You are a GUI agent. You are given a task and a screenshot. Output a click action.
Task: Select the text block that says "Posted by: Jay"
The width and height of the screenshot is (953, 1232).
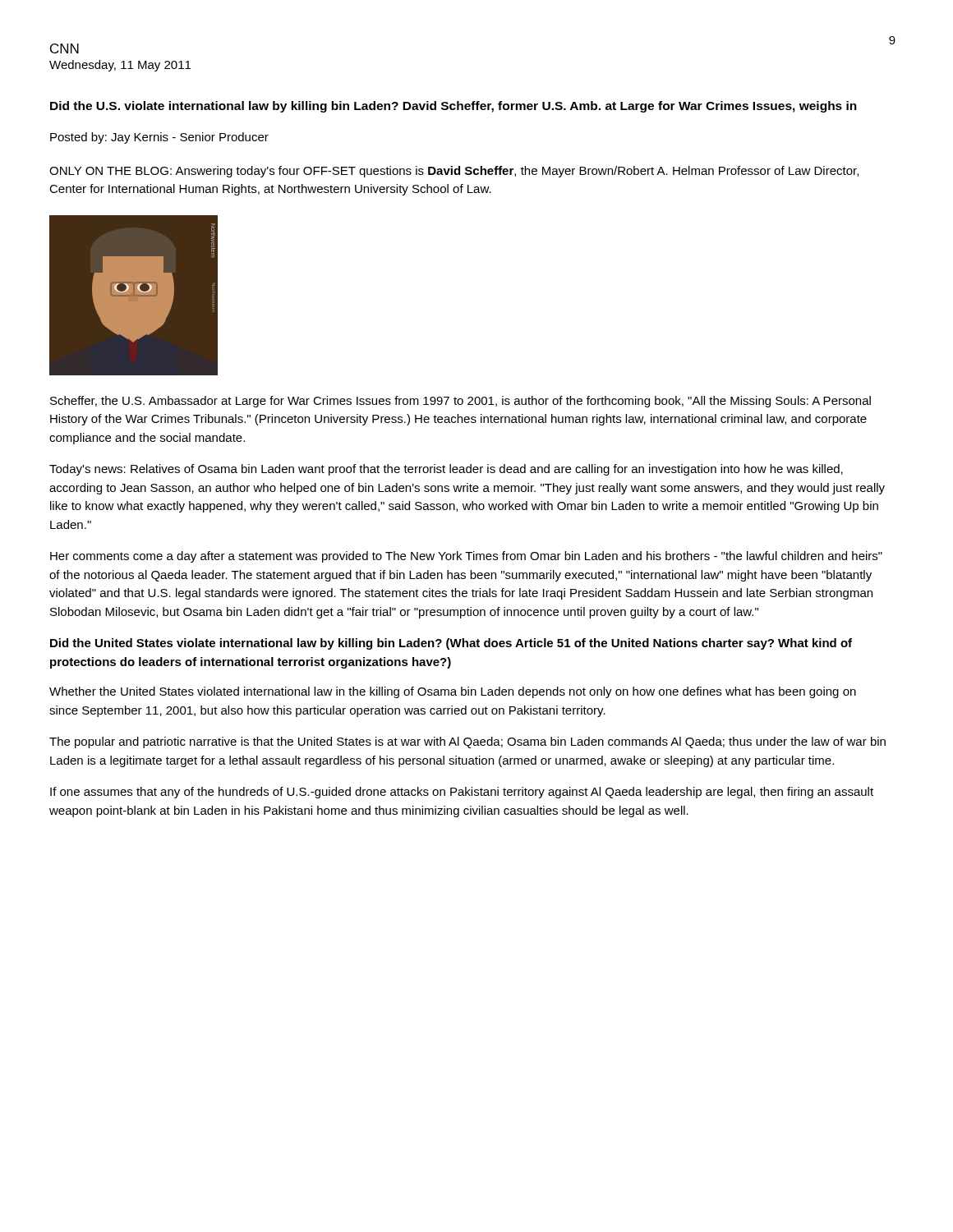pyautogui.click(x=159, y=137)
